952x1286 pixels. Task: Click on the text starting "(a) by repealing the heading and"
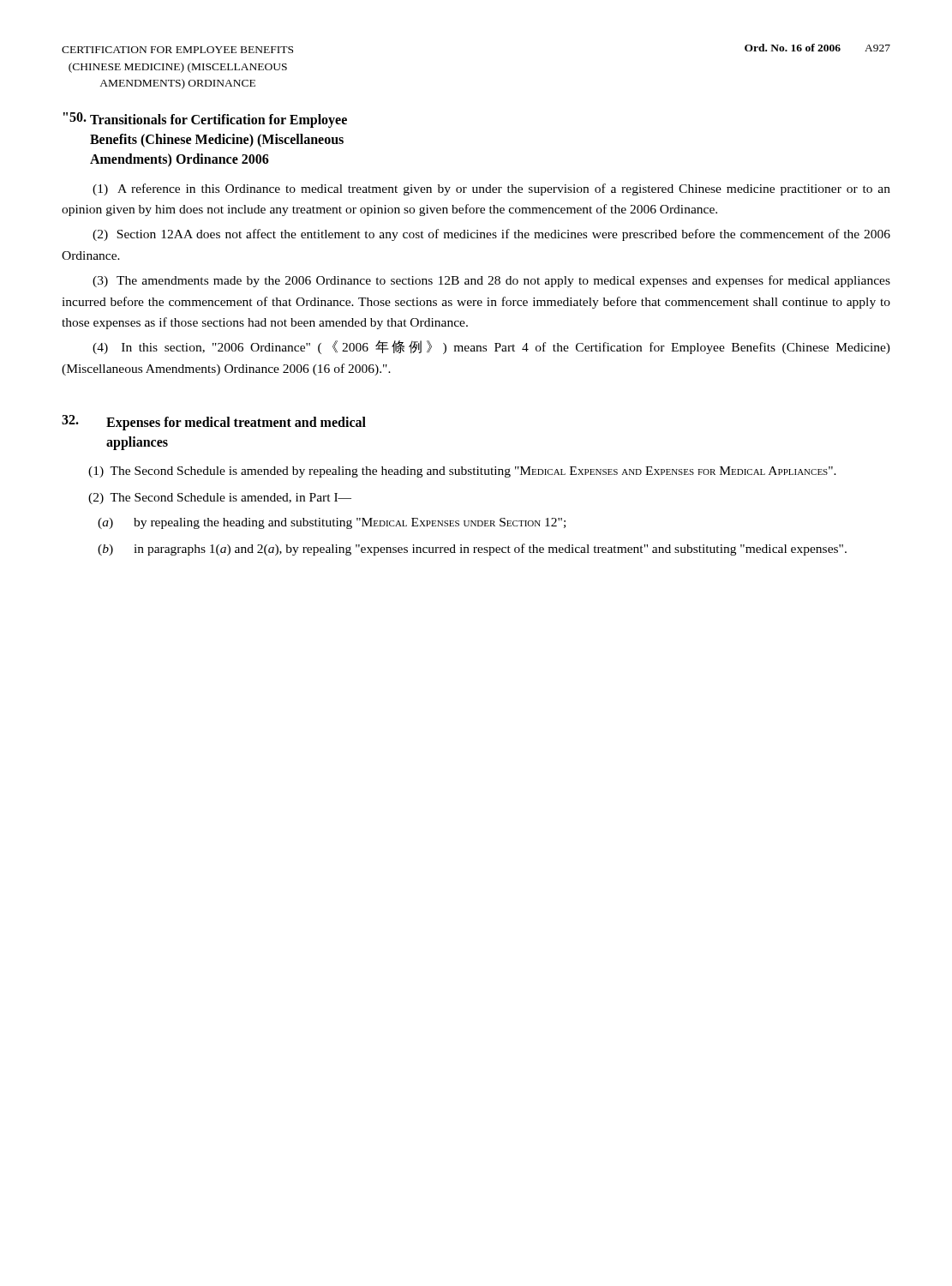point(494,522)
